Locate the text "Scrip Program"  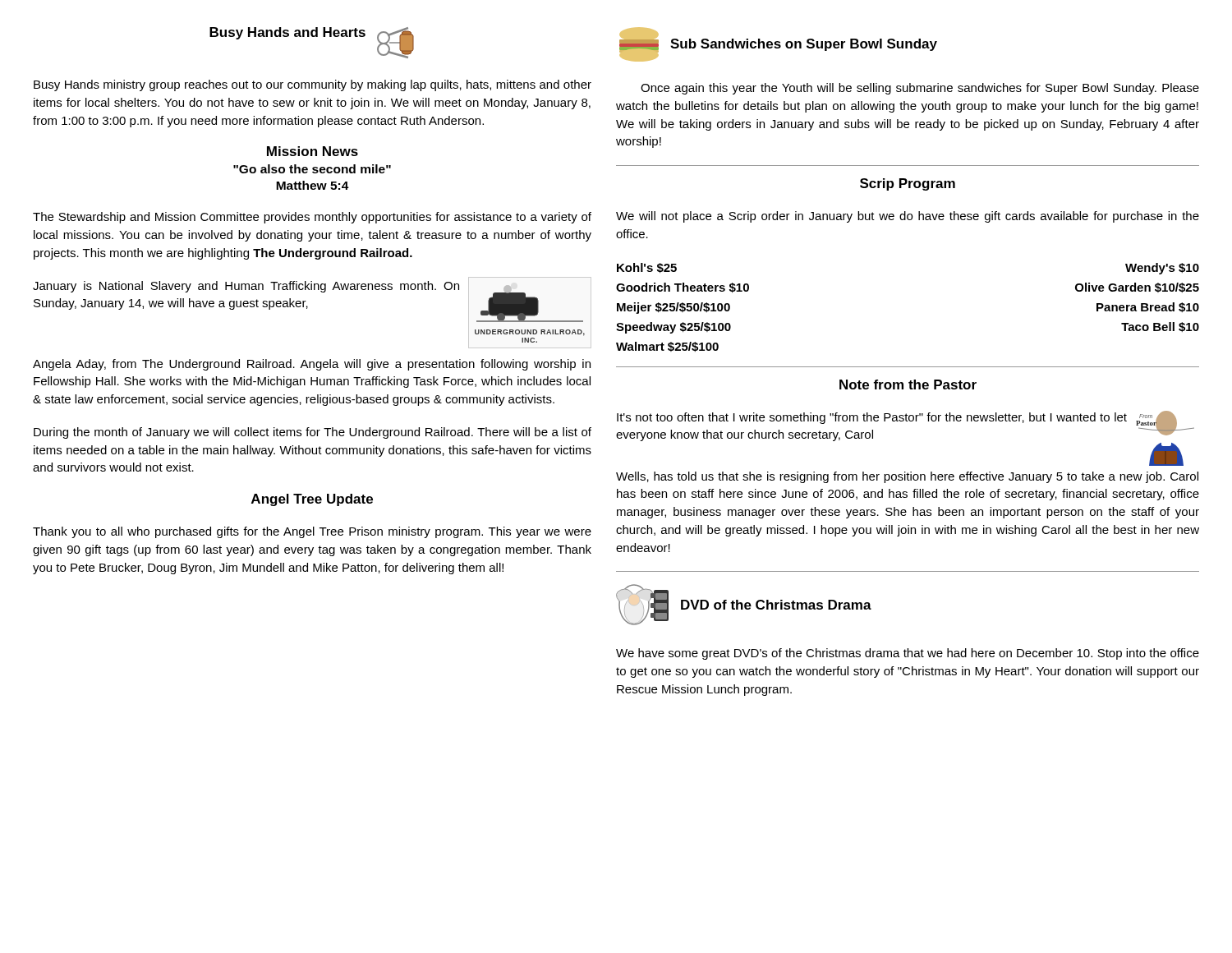pos(908,184)
